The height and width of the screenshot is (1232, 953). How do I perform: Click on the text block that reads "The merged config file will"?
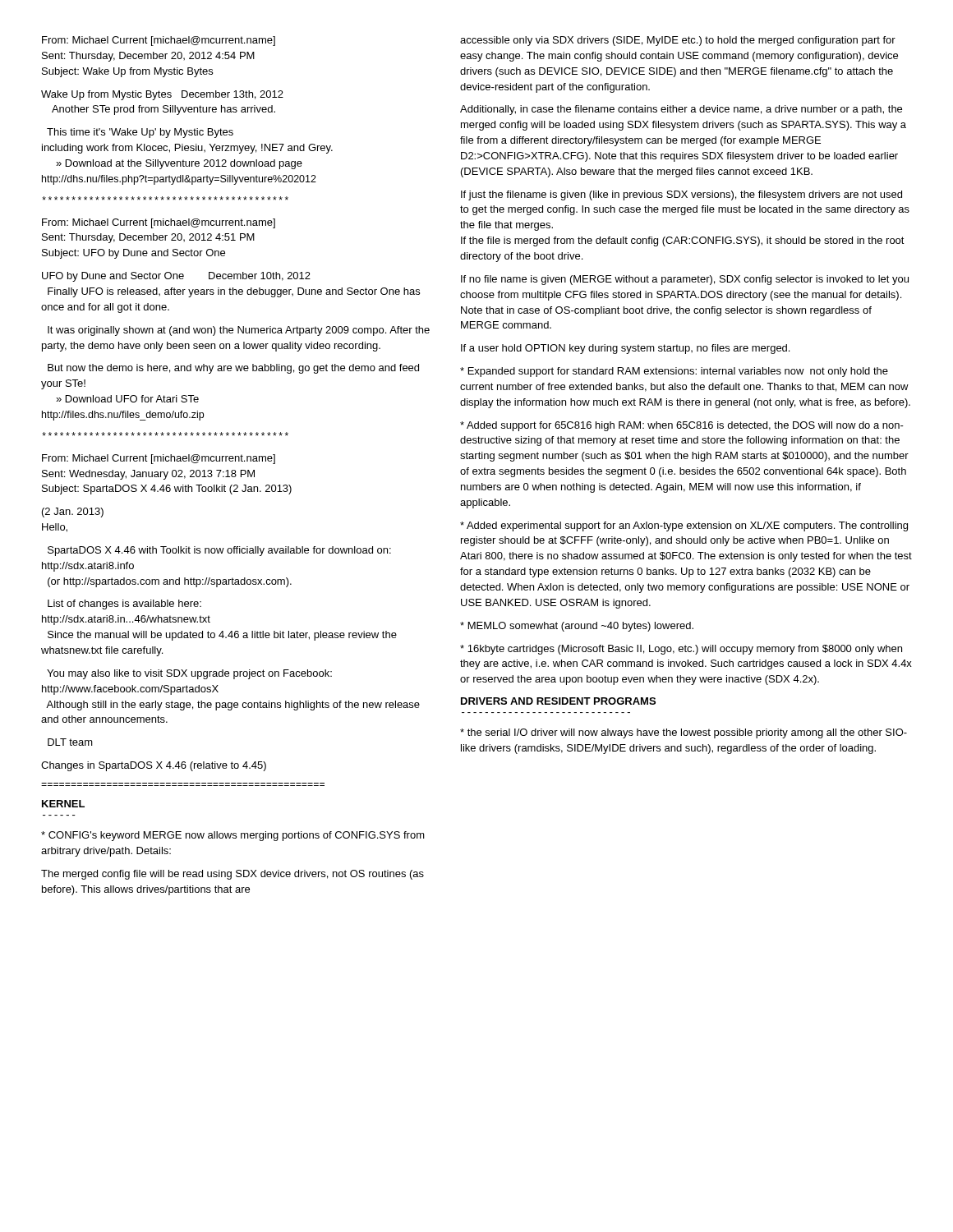[x=233, y=881]
